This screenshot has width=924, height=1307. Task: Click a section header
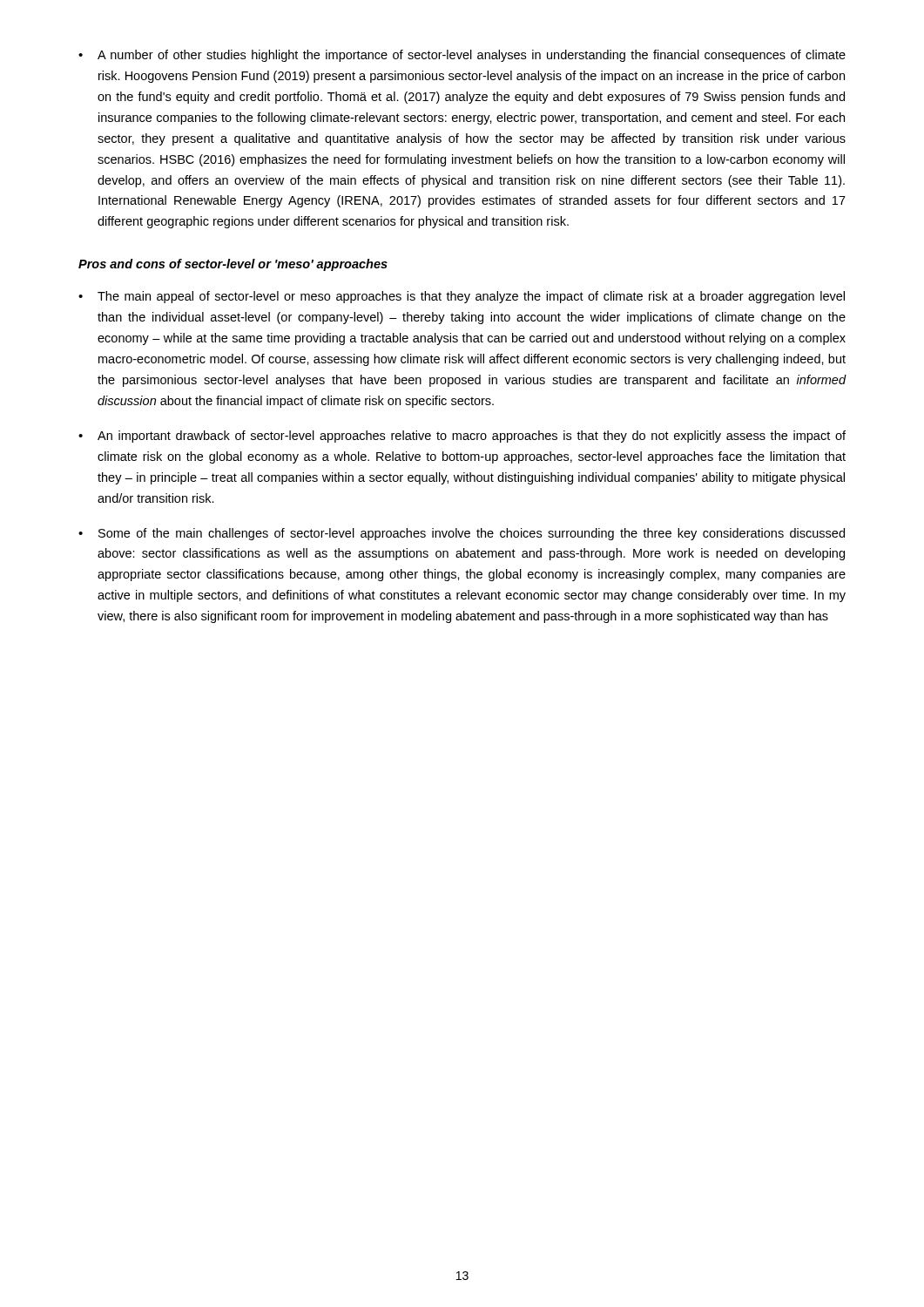233,264
